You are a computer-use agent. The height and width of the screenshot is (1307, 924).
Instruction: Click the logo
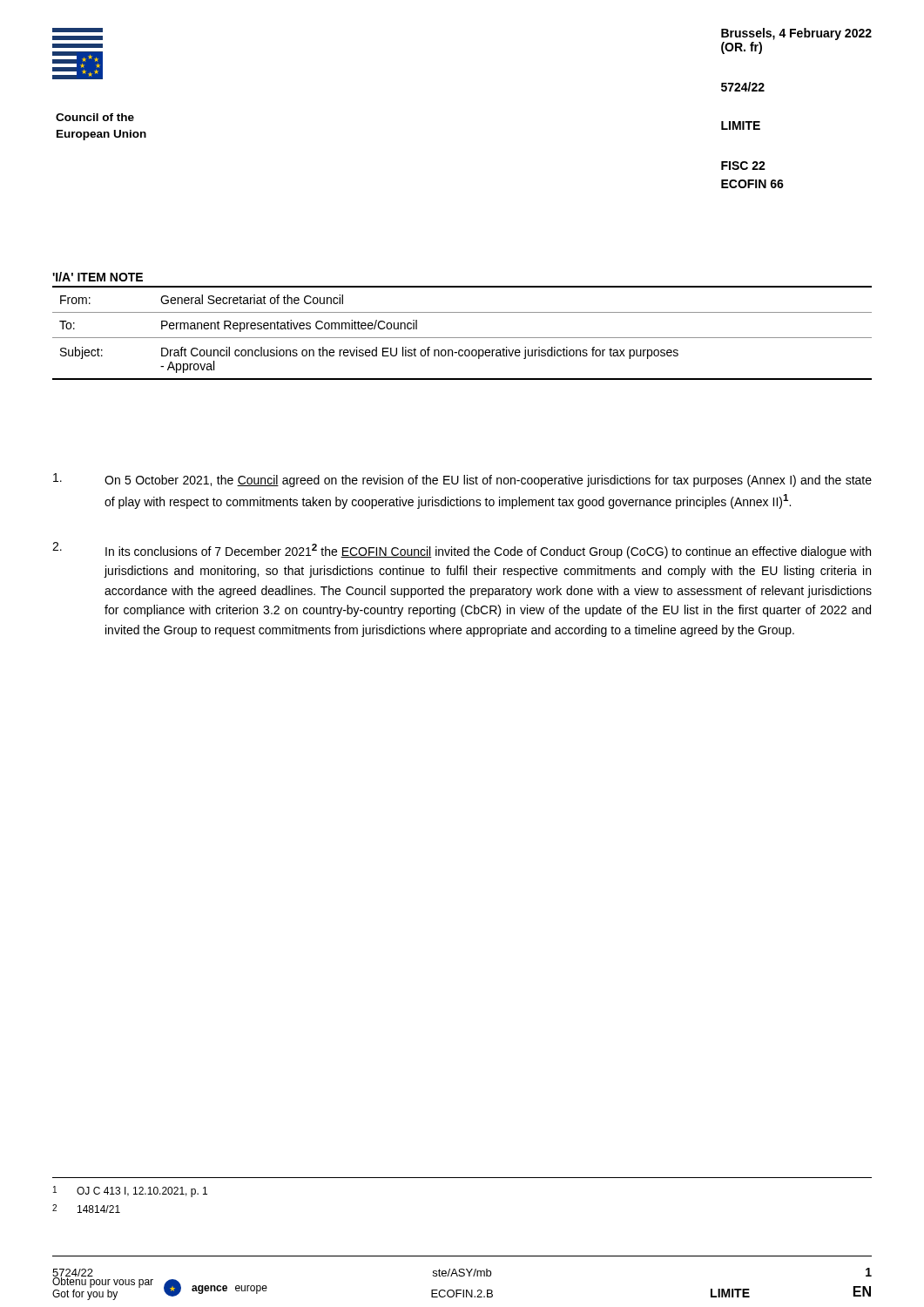click(122, 65)
